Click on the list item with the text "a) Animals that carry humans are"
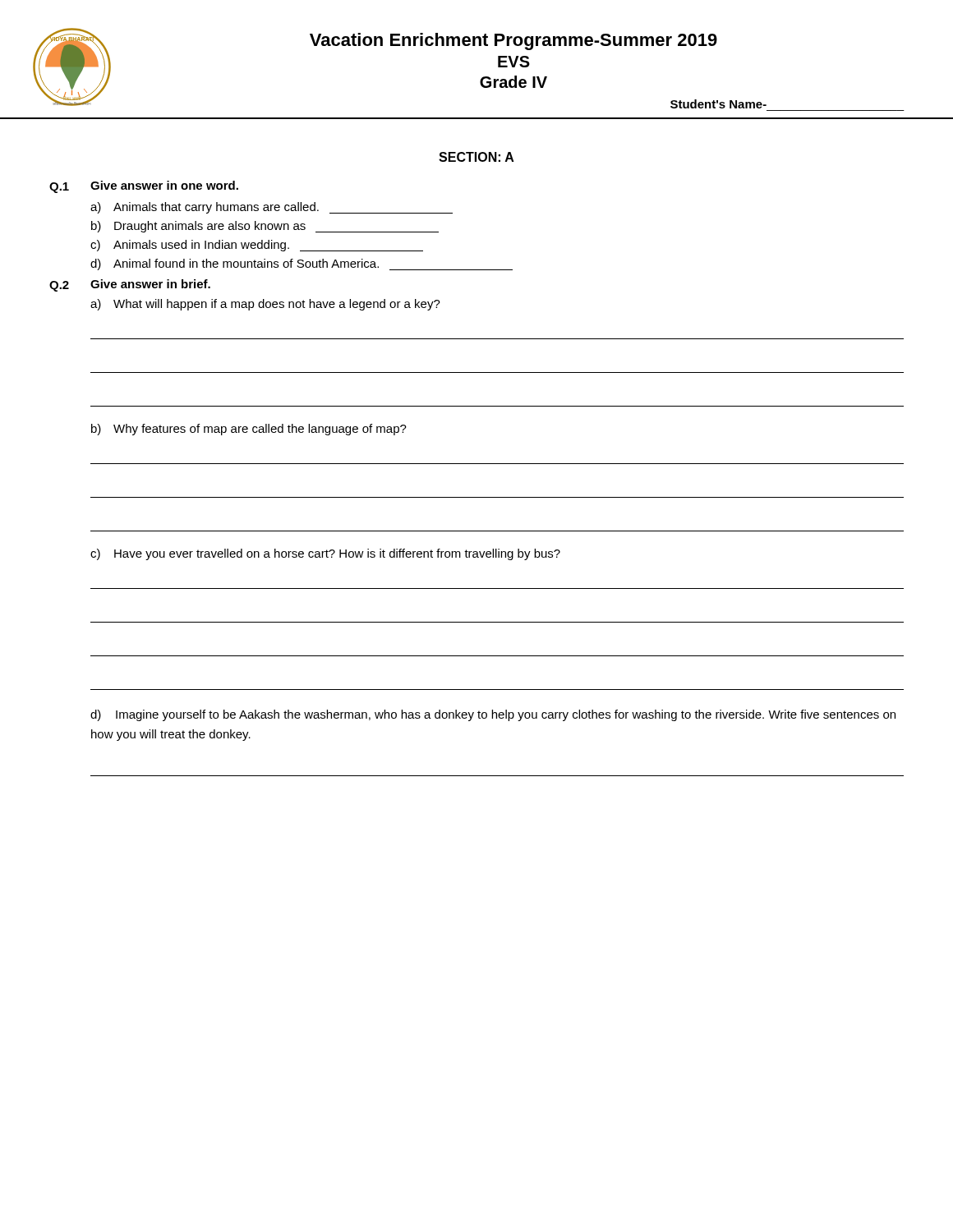953x1232 pixels. [272, 208]
